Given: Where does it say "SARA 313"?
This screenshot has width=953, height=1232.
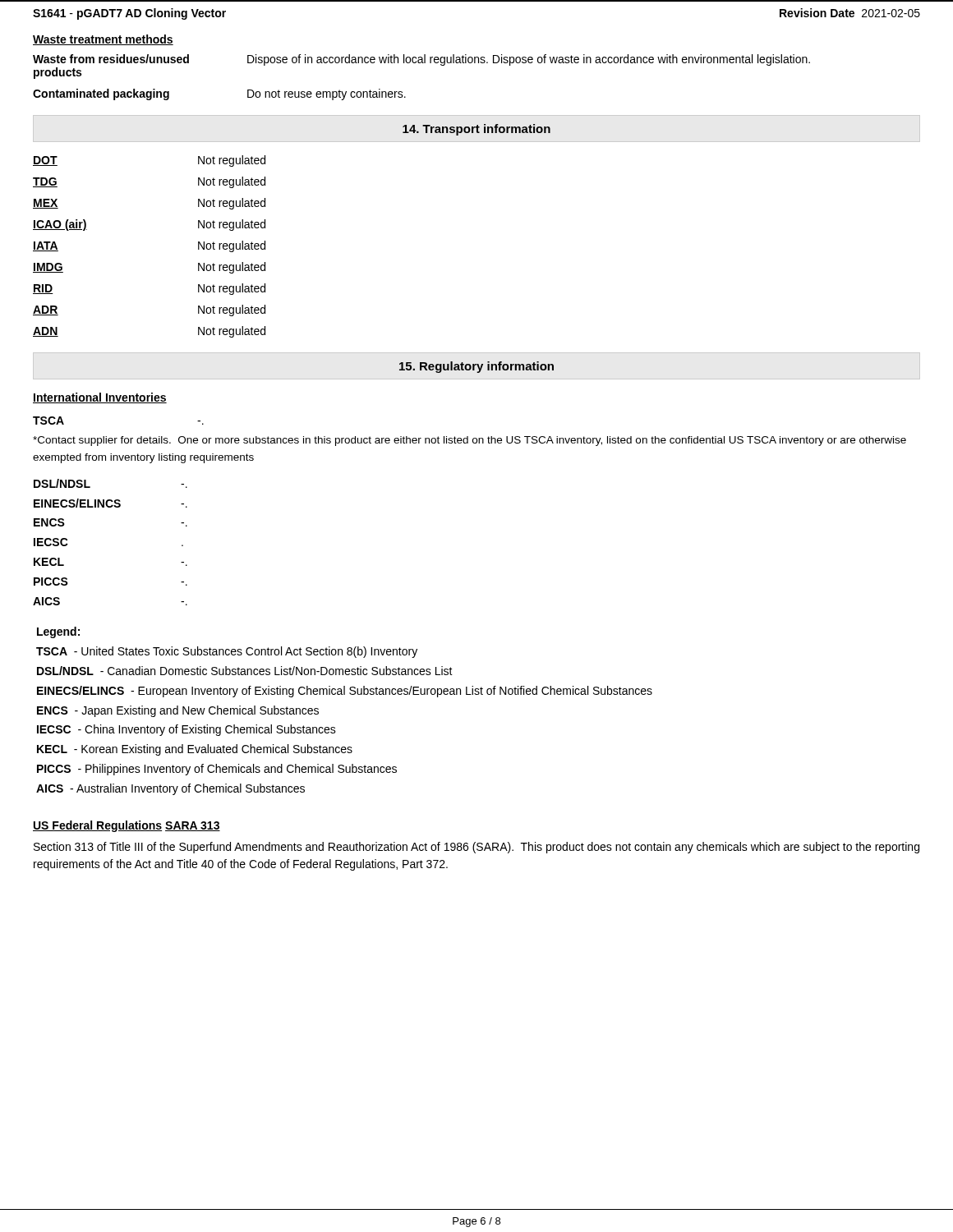Looking at the screenshot, I should pos(192,825).
